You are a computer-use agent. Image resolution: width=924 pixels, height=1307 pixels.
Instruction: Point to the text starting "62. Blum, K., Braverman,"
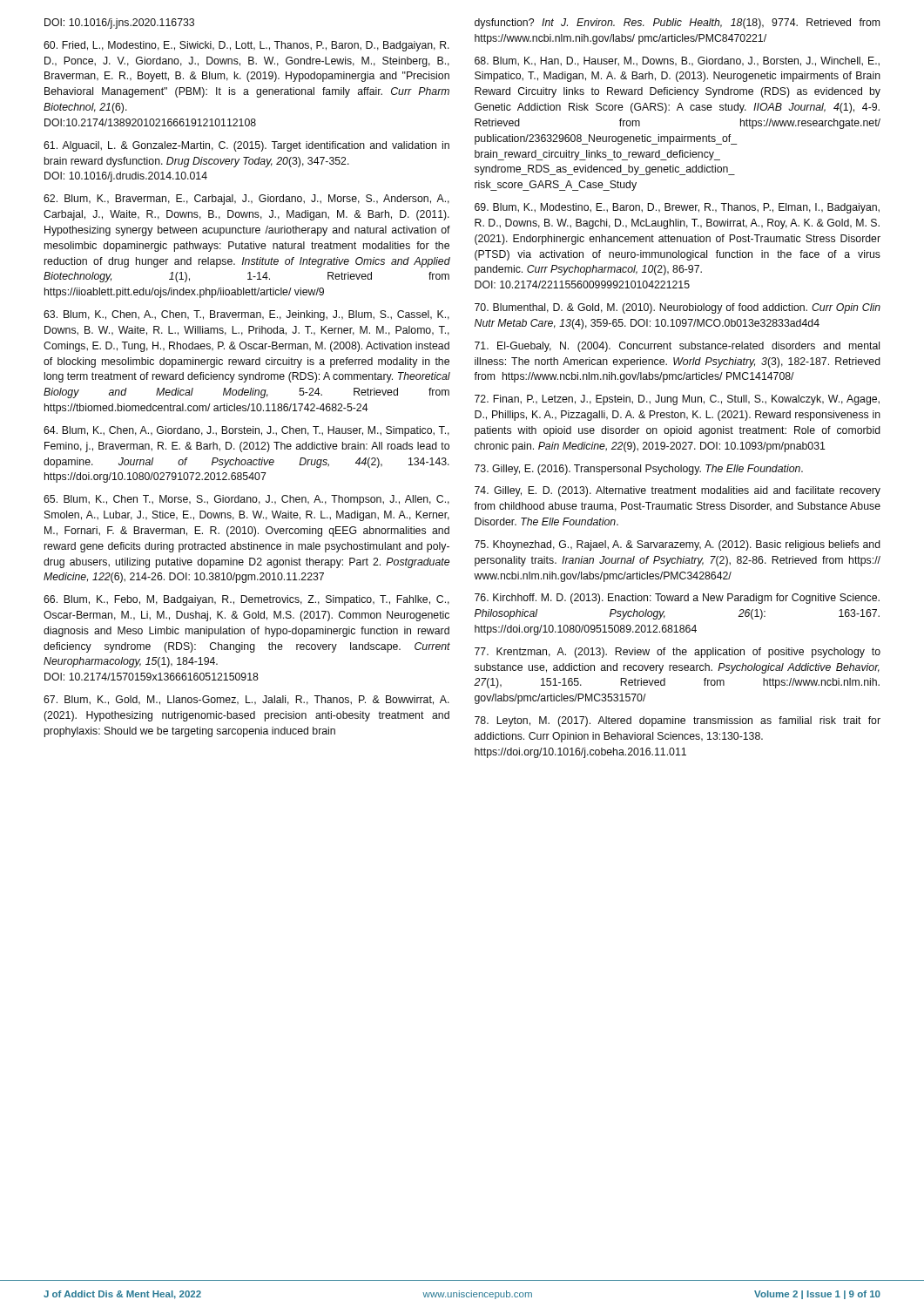coord(247,246)
